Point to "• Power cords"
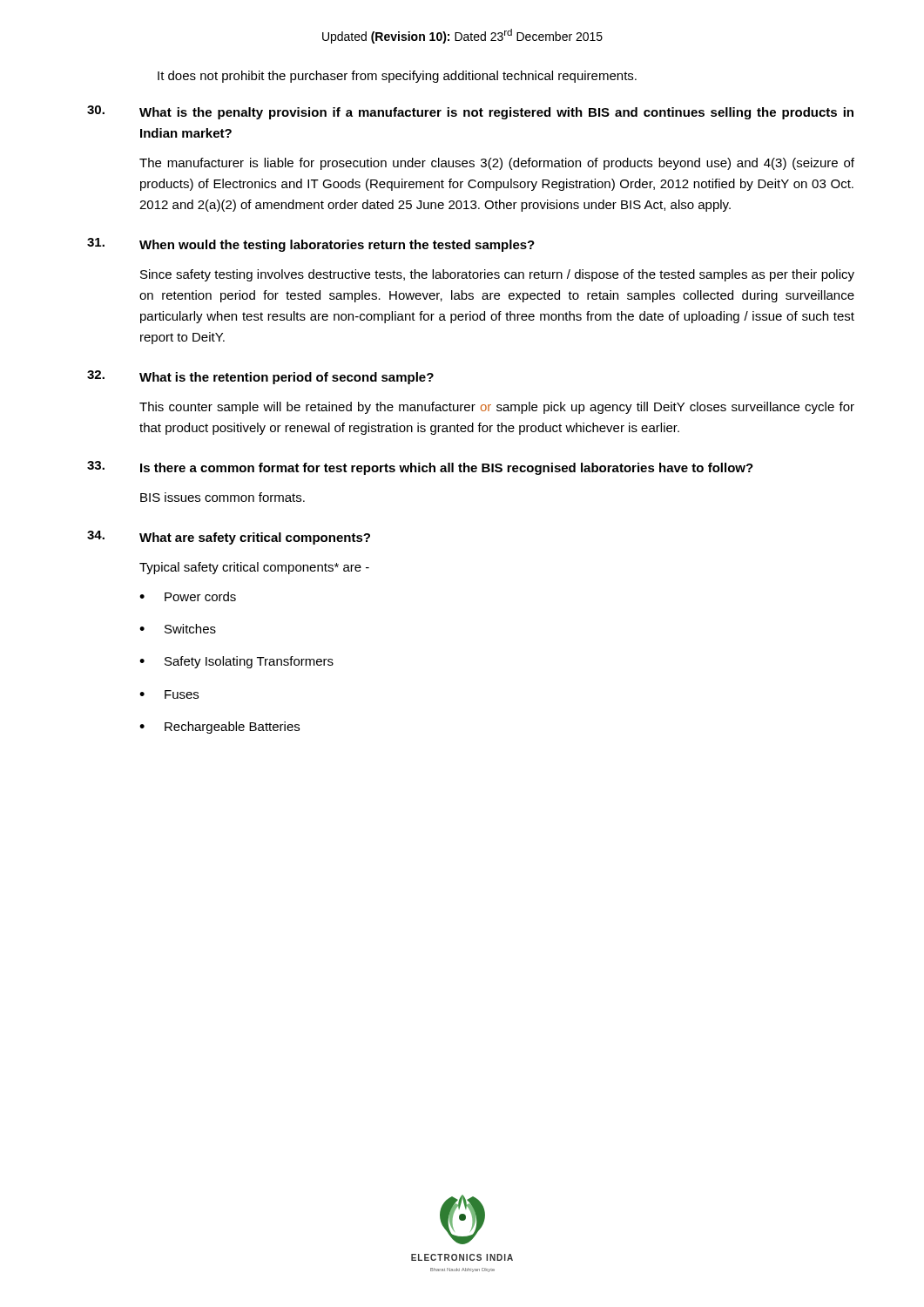Viewport: 924px width, 1307px height. coord(188,597)
